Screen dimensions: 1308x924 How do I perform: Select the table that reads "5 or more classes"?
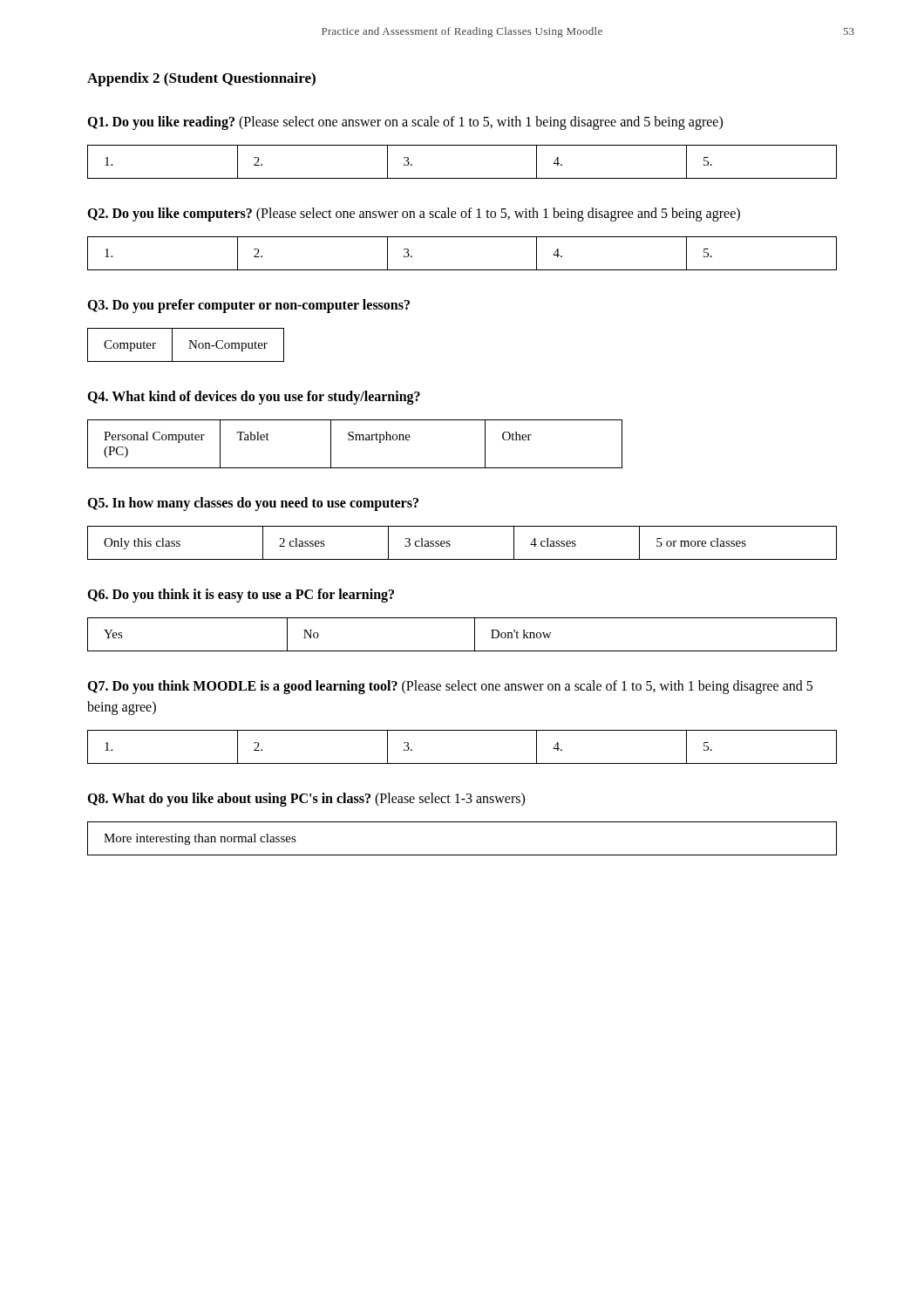point(462,543)
